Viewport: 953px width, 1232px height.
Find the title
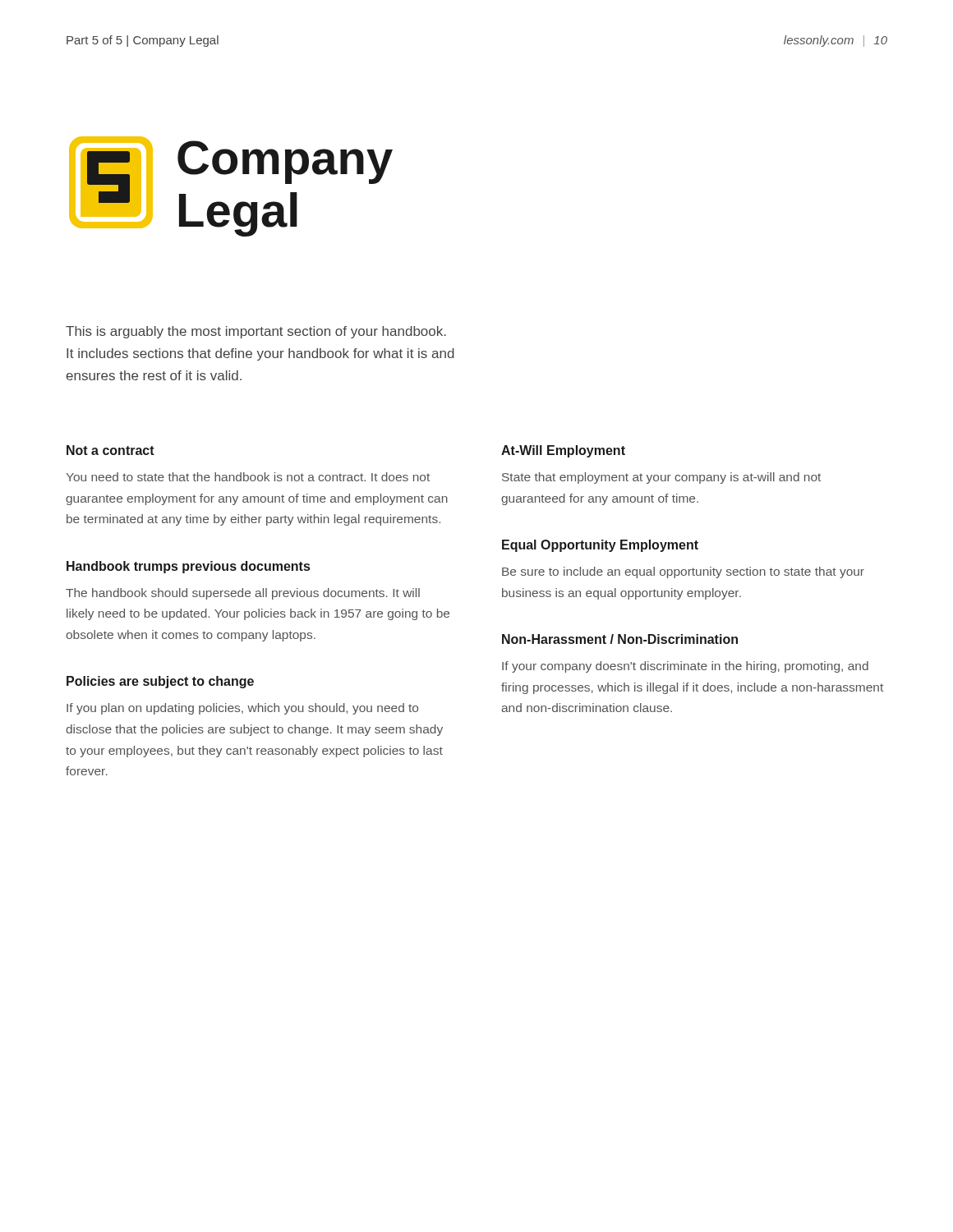click(284, 184)
